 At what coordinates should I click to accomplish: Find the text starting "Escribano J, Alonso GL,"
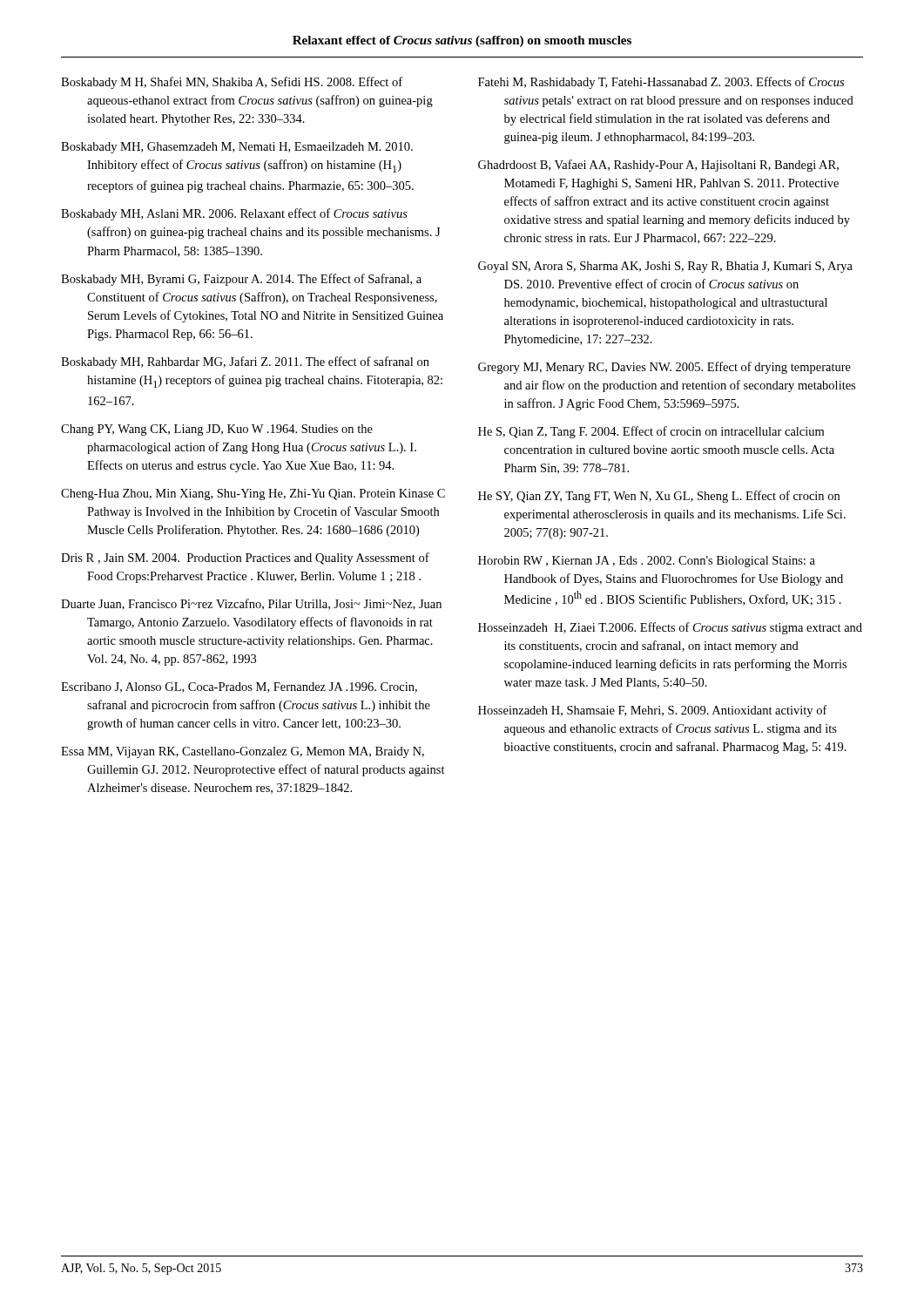coord(246,705)
